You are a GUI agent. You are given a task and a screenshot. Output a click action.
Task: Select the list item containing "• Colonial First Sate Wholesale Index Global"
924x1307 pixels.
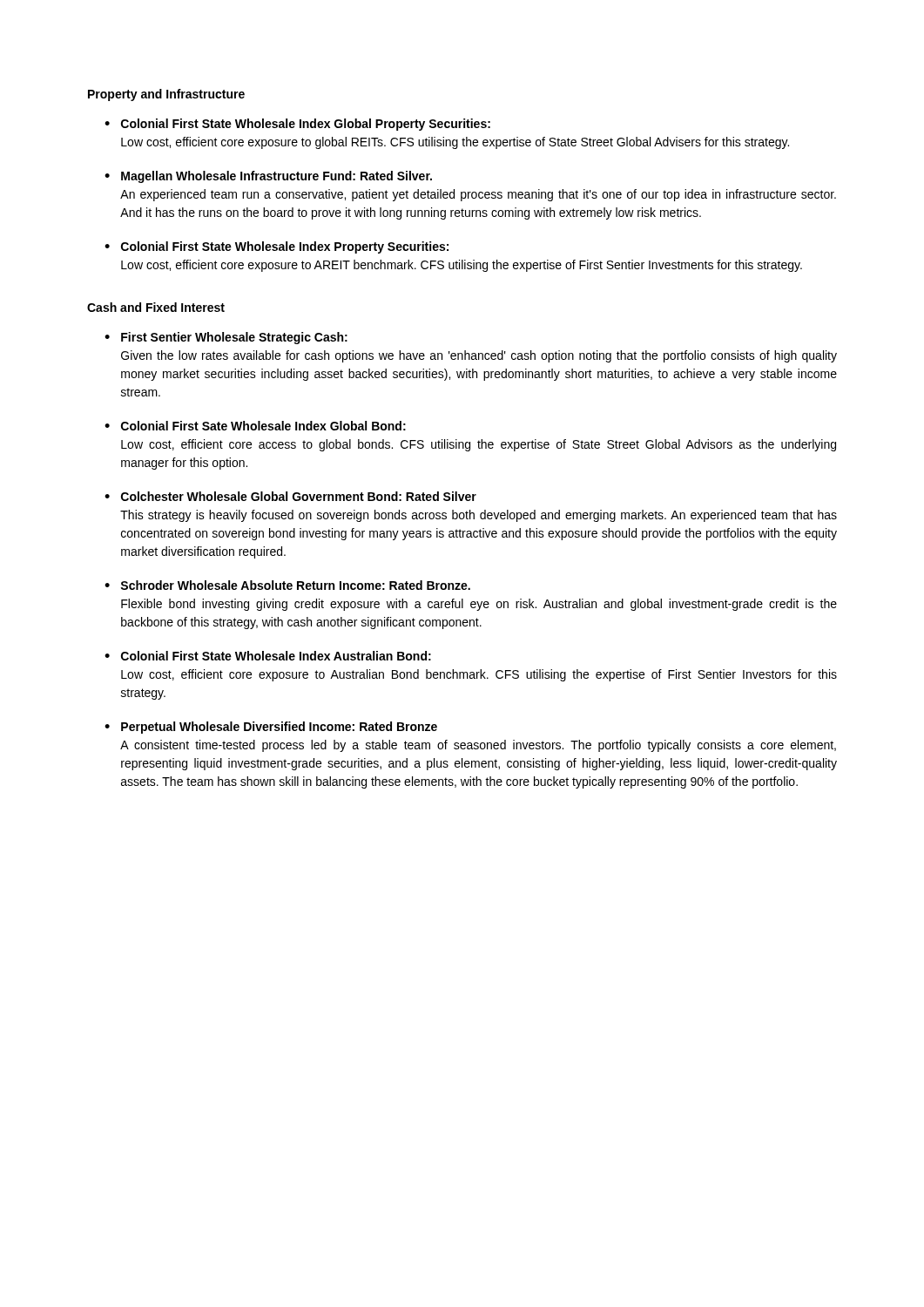[471, 445]
